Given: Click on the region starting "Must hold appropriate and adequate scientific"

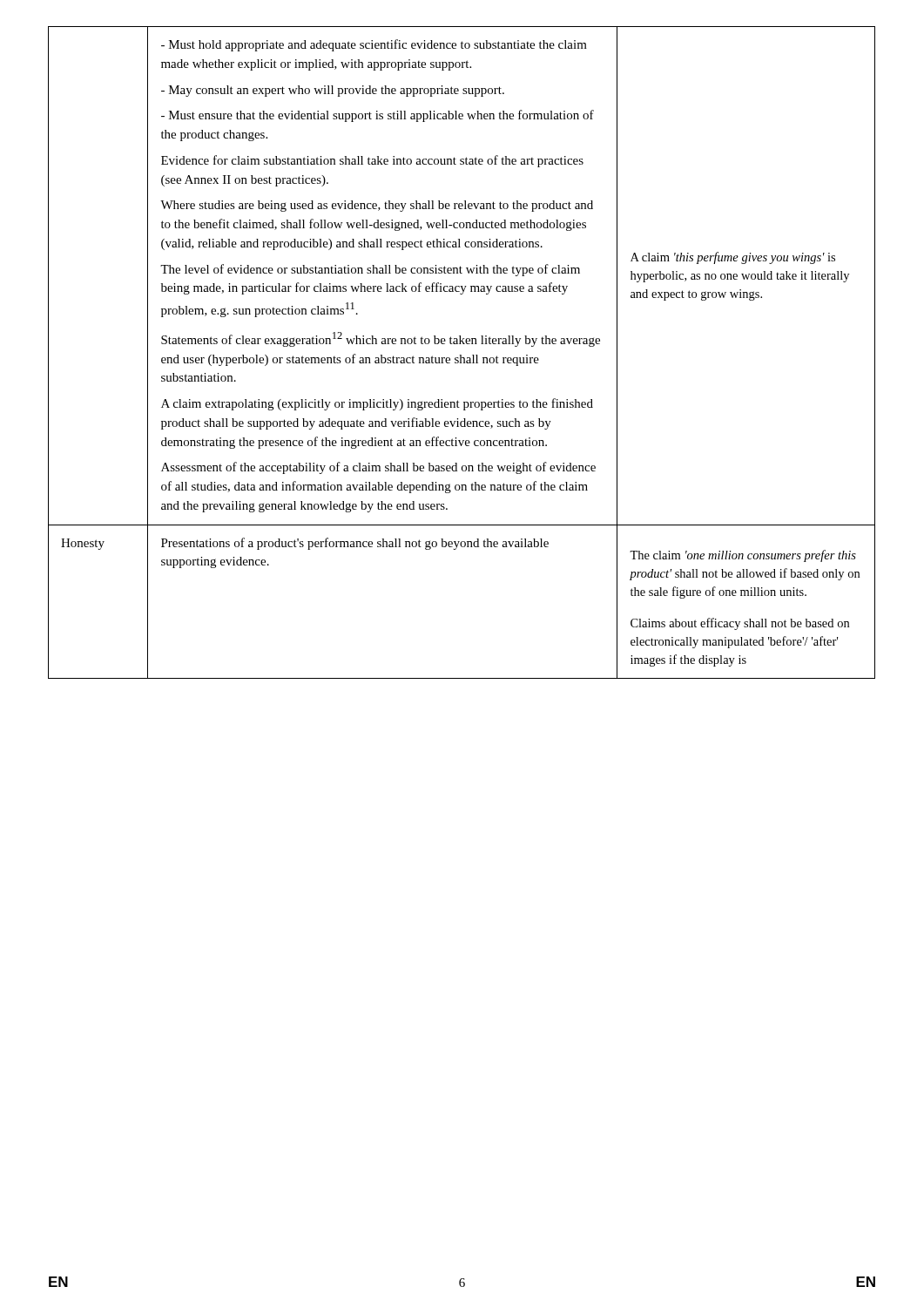Looking at the screenshot, I should 383,276.
